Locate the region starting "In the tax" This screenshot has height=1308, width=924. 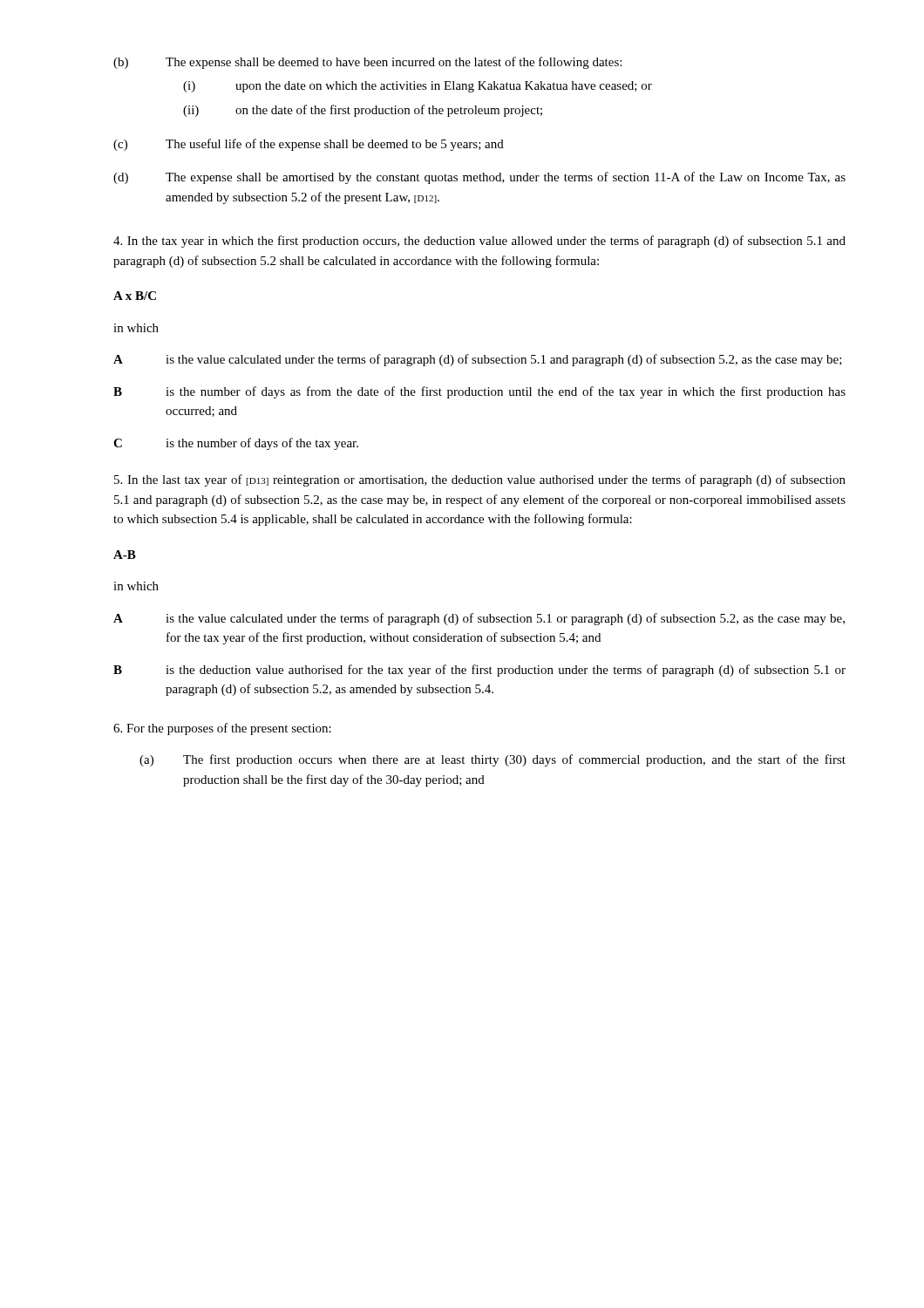coord(479,250)
